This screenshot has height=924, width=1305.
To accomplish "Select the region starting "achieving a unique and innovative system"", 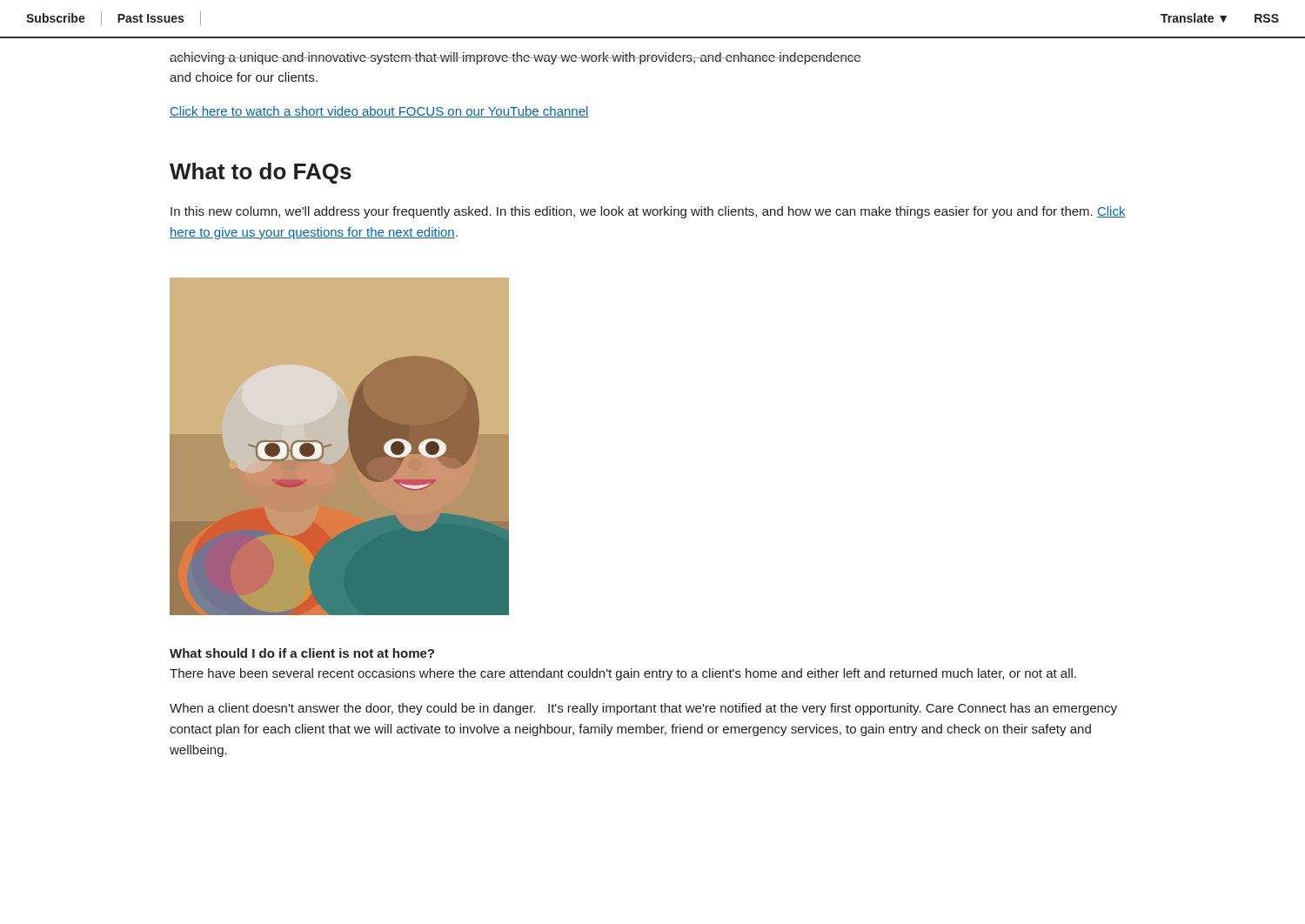I will 515,67.
